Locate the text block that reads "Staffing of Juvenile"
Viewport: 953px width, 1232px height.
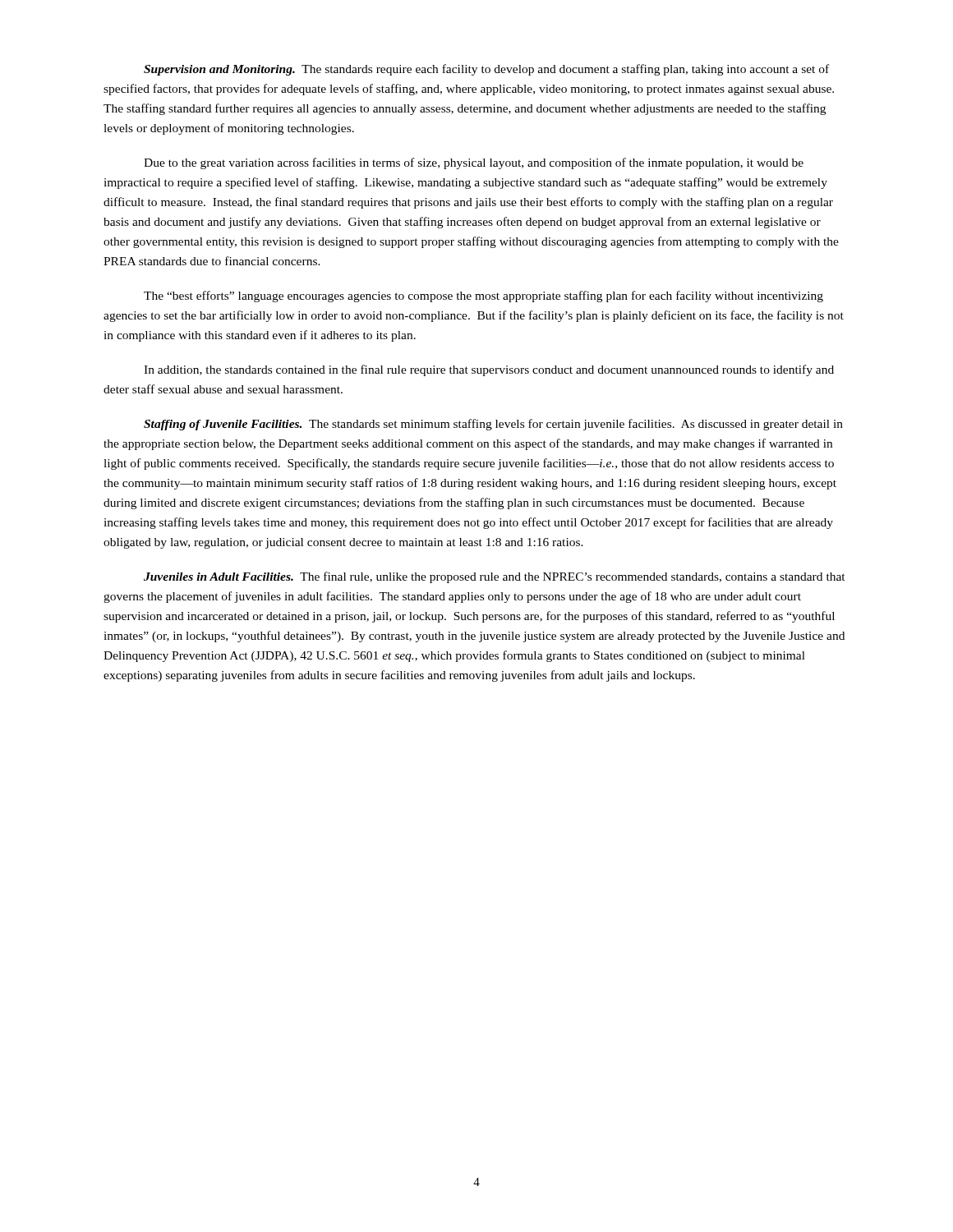pos(476,483)
